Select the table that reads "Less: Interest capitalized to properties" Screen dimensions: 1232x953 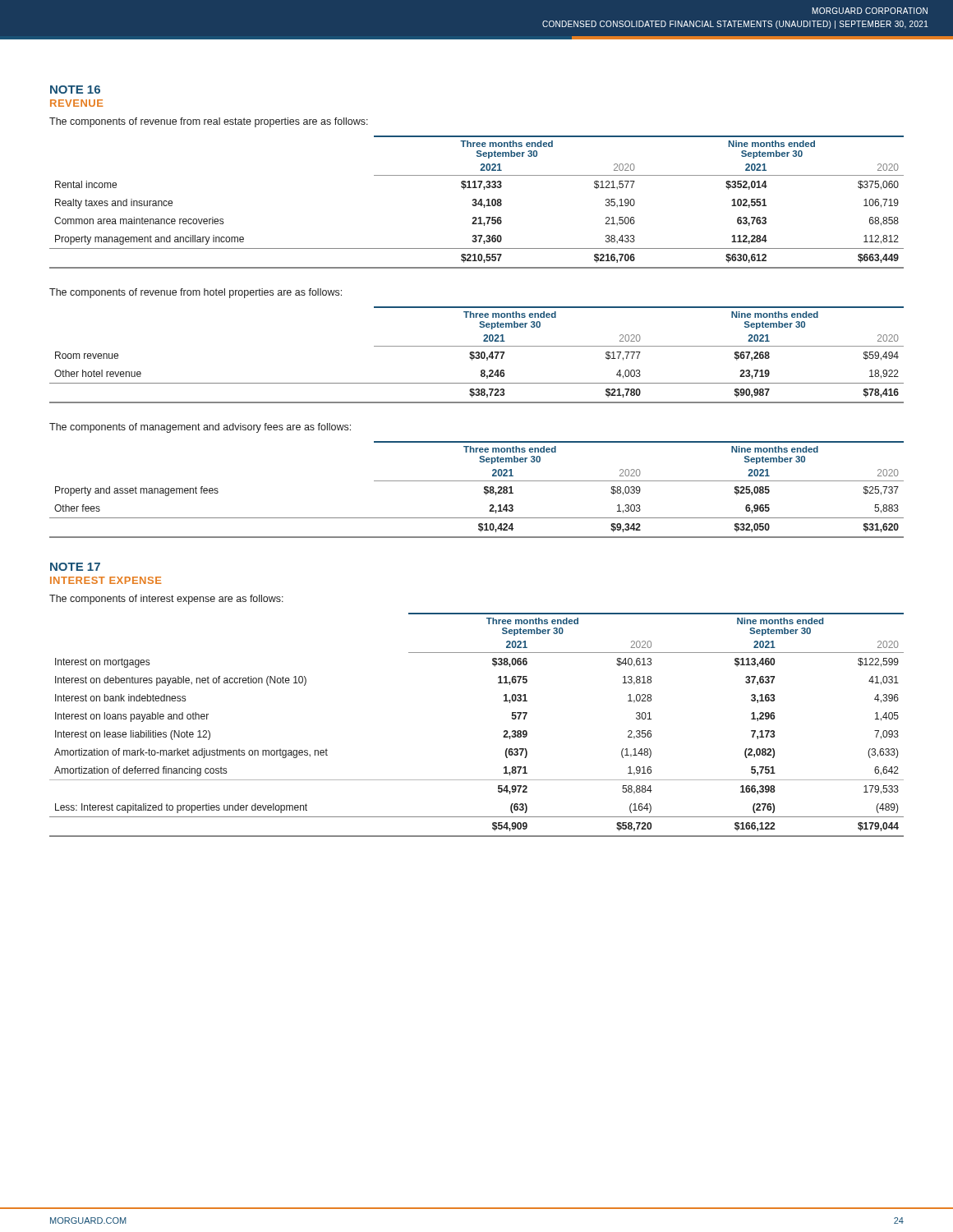pos(476,725)
